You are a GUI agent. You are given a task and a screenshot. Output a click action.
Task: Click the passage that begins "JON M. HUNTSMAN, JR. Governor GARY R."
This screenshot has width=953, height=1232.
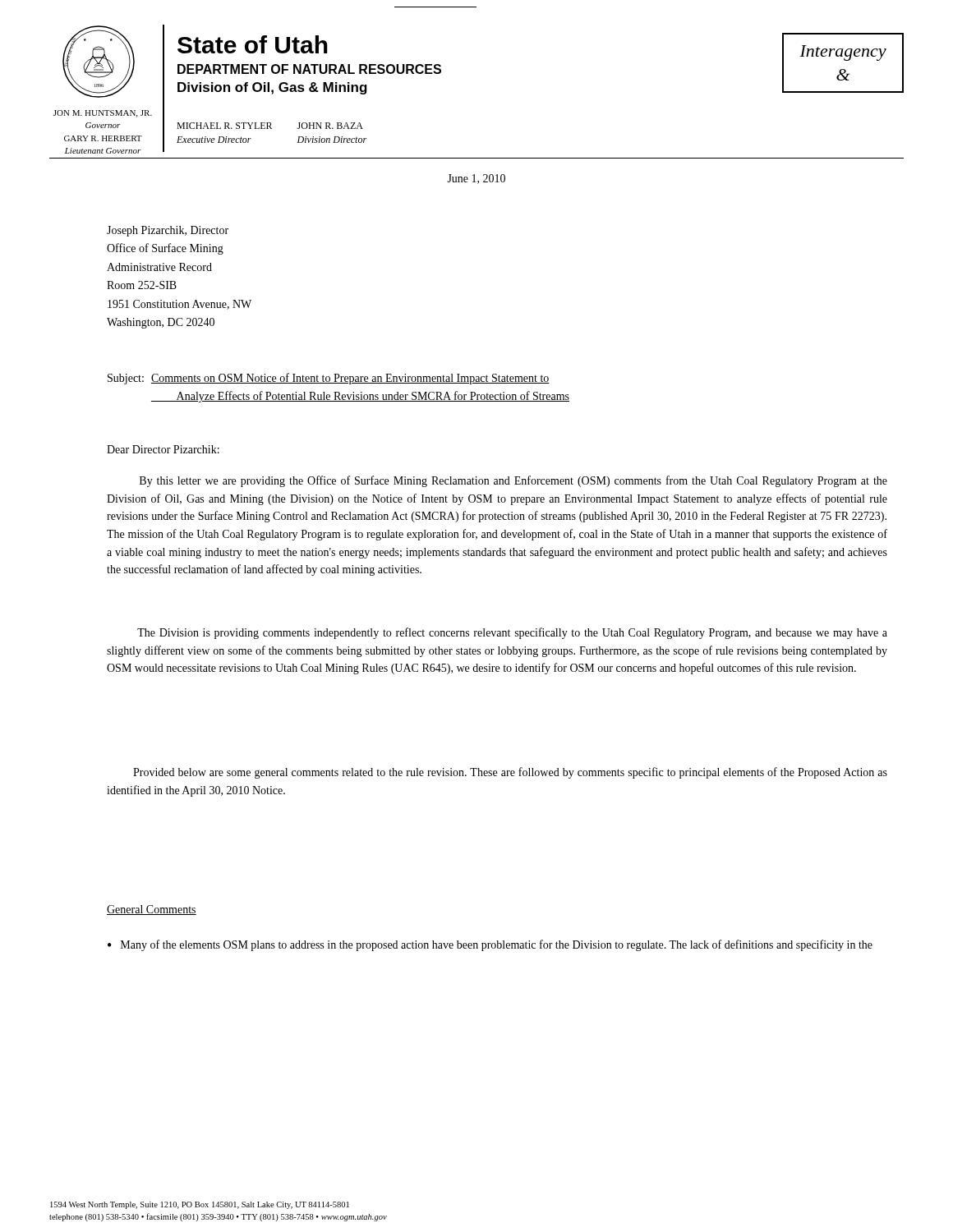click(103, 131)
